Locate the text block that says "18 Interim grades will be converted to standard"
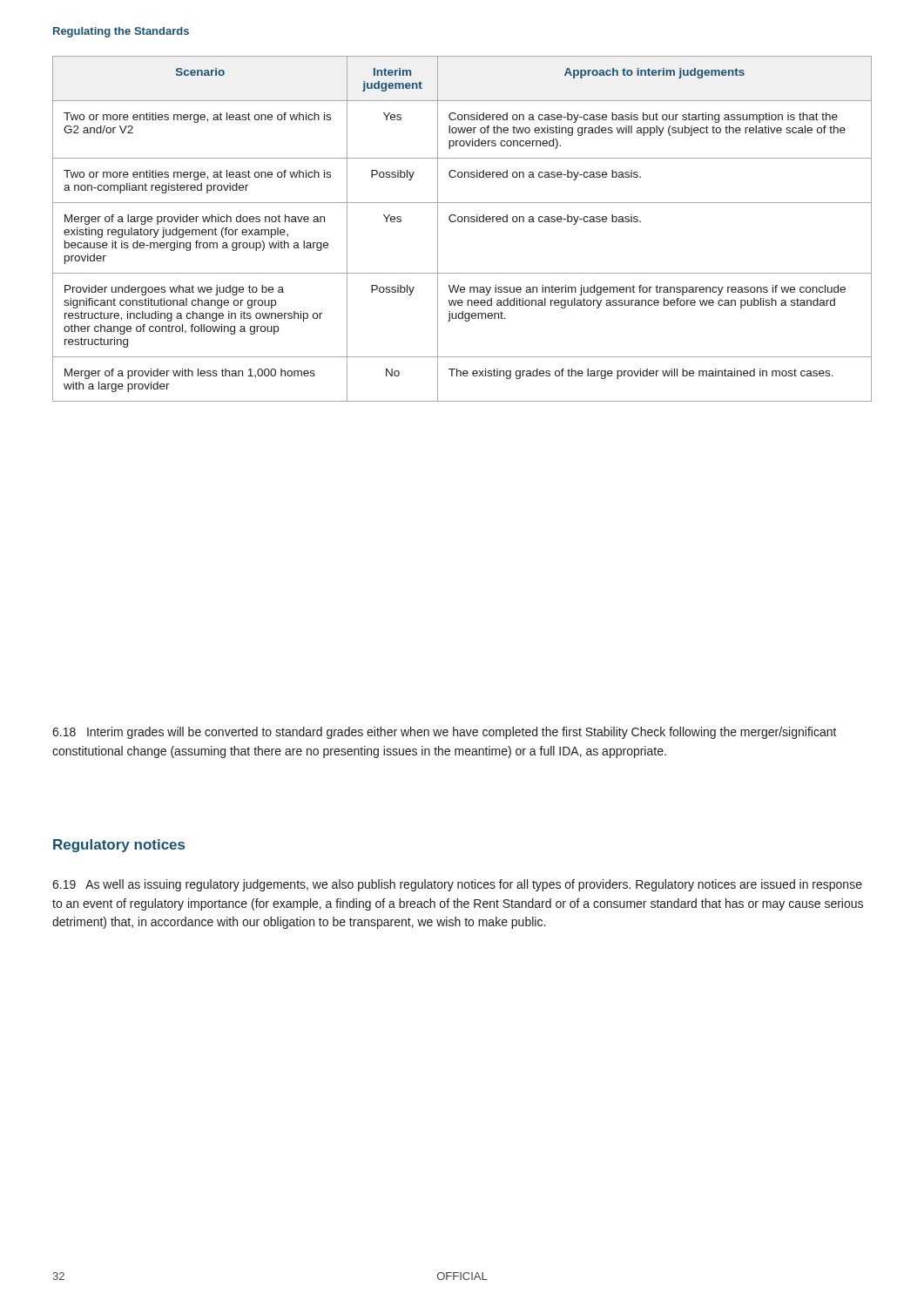 (x=444, y=741)
